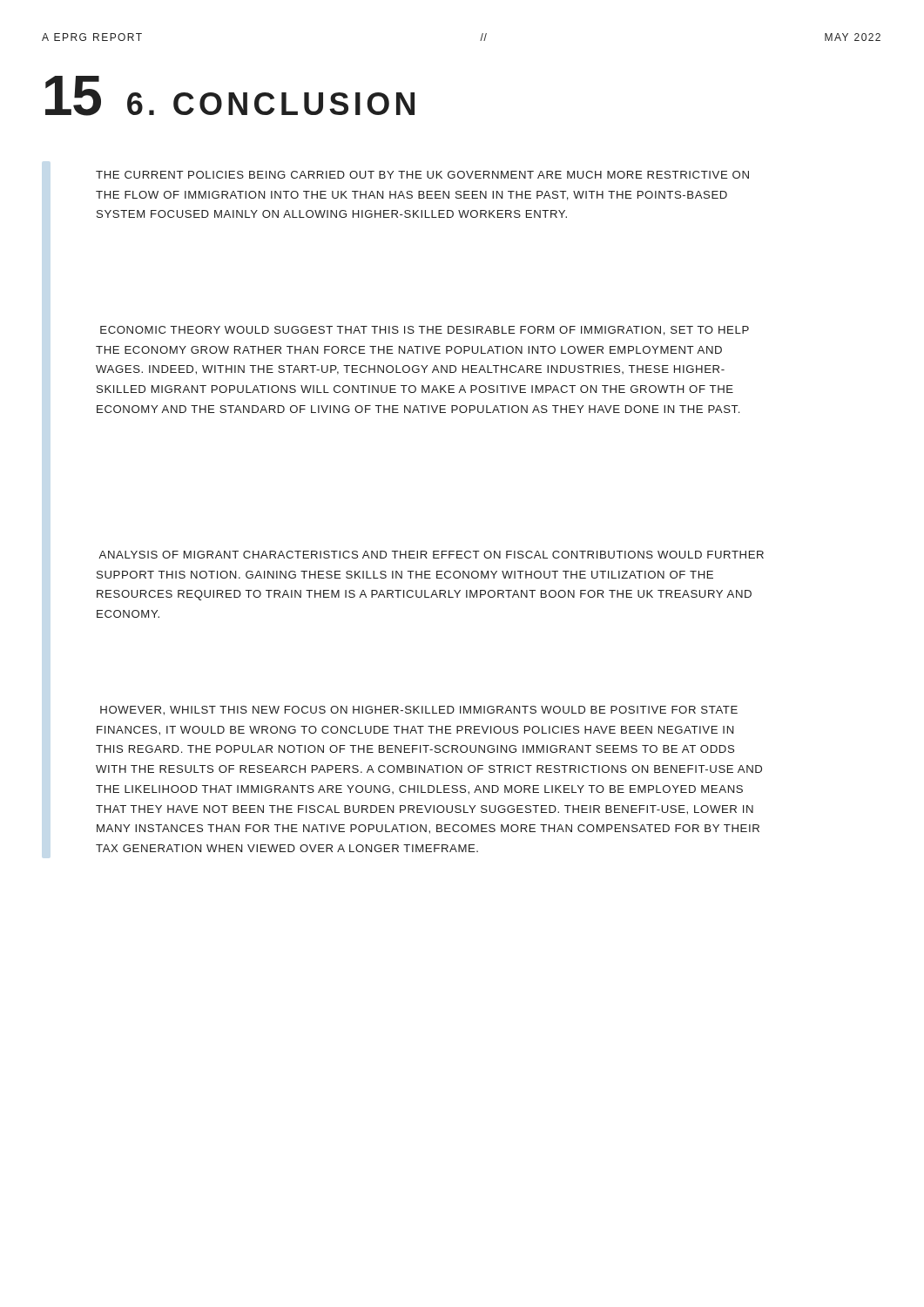Select the text block containing "ANALYSIS OF MIGRANT CHARACTERISTICS AND THEIR EFFECT"
Viewport: 924px width, 1307px height.
tap(430, 584)
